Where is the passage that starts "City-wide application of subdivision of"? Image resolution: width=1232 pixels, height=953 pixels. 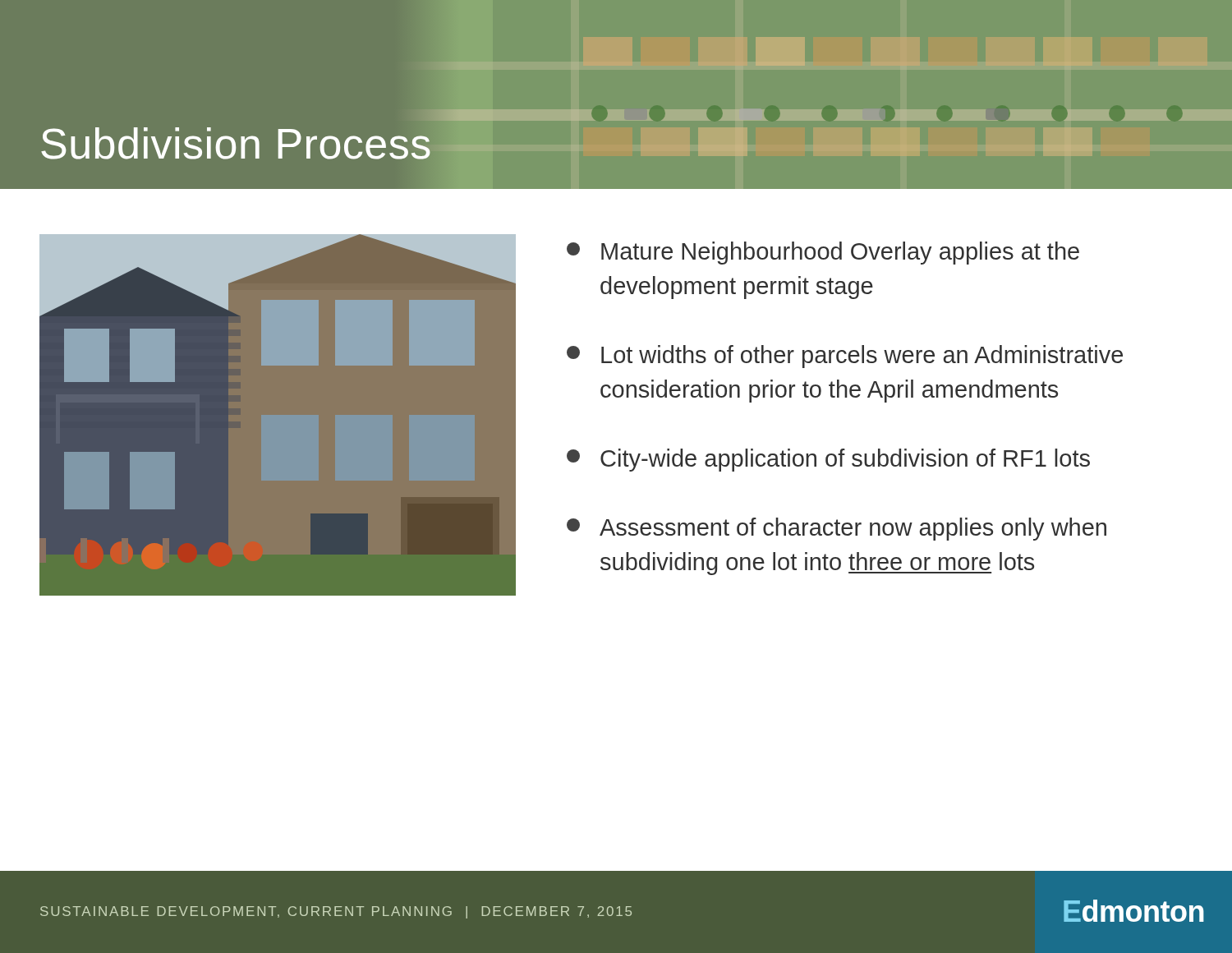829,459
